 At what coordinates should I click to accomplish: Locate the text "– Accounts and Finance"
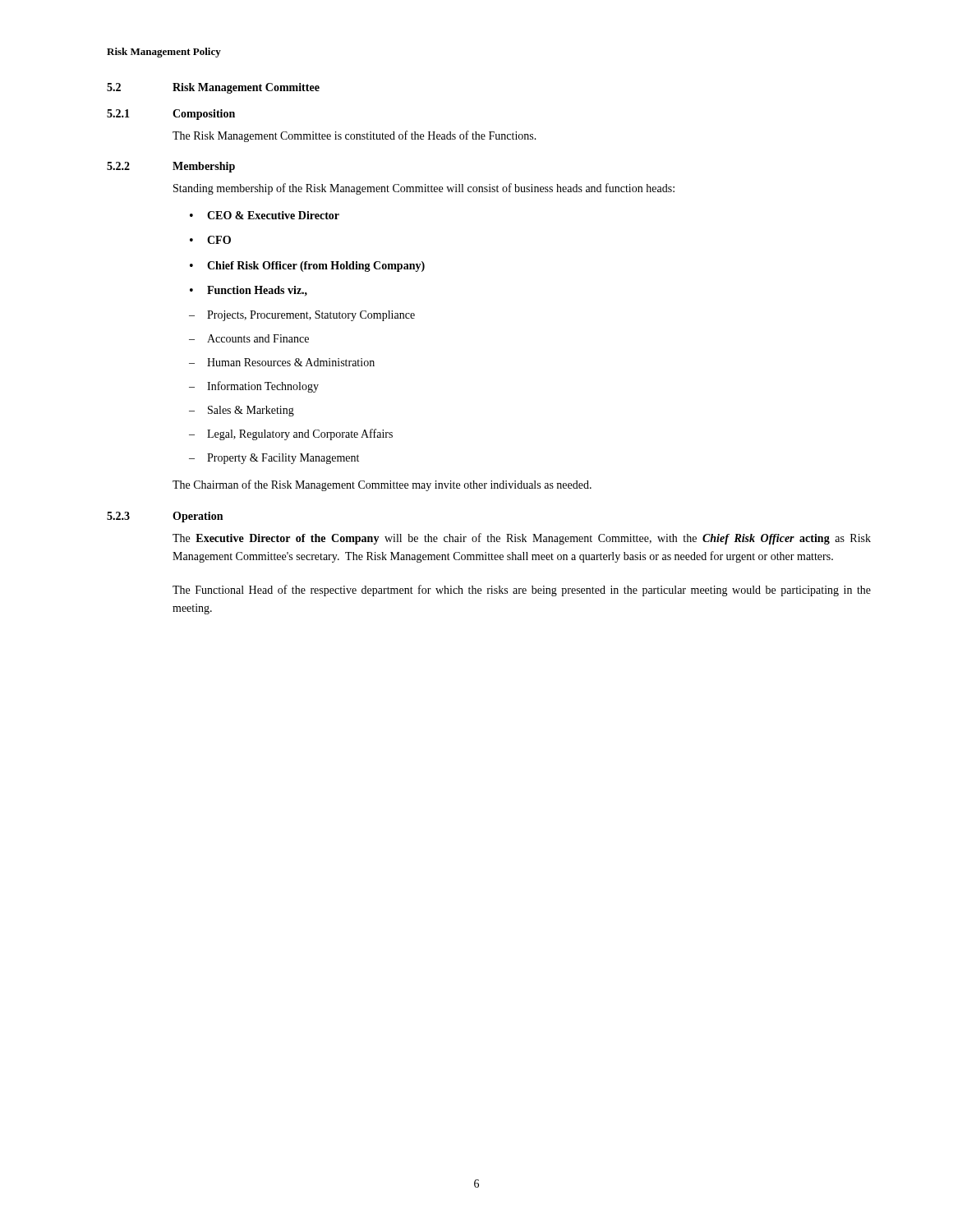pos(249,339)
